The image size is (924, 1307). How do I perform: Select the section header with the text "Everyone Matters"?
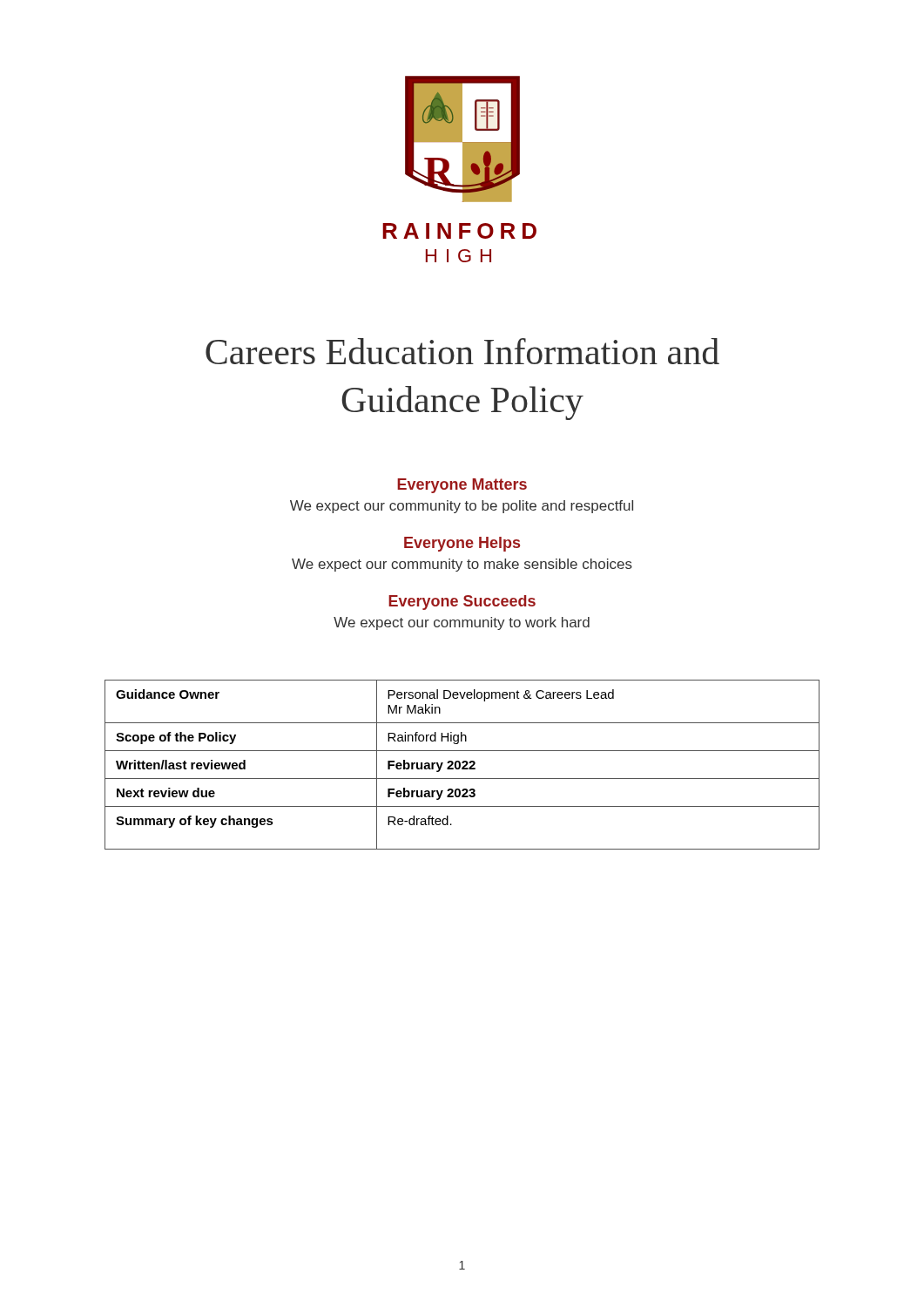tap(462, 485)
